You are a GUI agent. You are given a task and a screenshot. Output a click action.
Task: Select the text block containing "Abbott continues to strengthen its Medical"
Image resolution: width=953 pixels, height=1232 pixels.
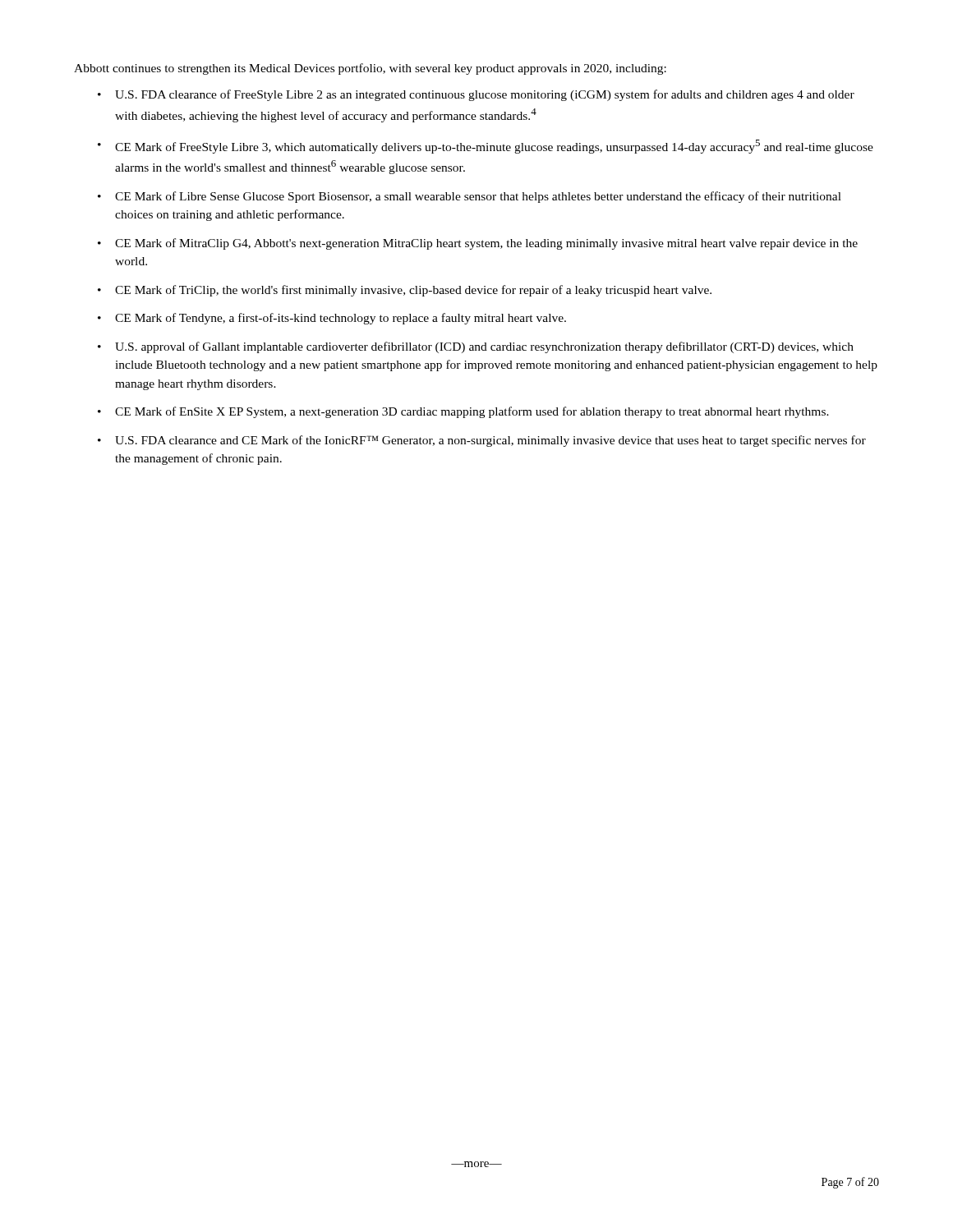point(370,68)
